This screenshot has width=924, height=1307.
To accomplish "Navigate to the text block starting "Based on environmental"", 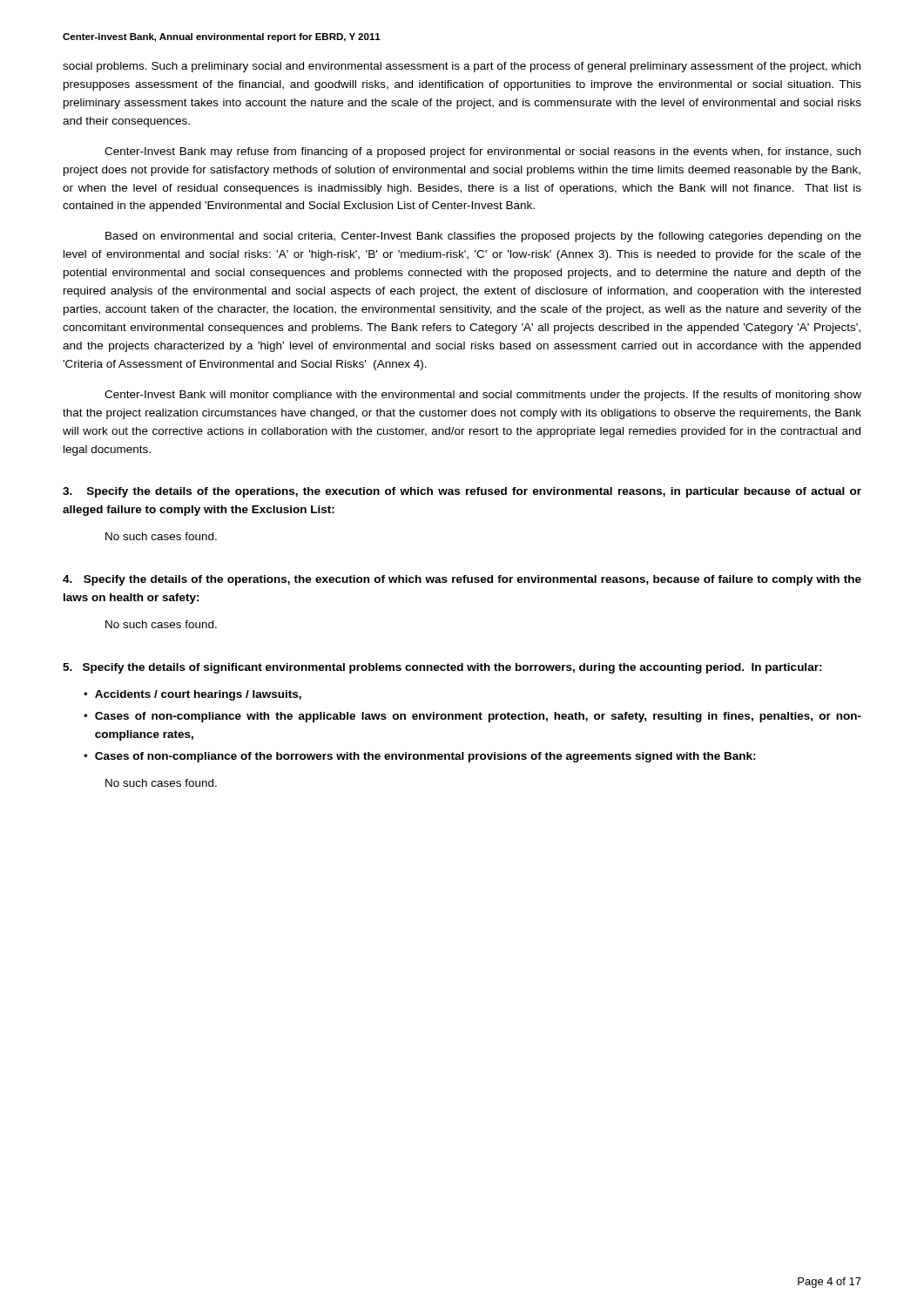I will (x=462, y=300).
